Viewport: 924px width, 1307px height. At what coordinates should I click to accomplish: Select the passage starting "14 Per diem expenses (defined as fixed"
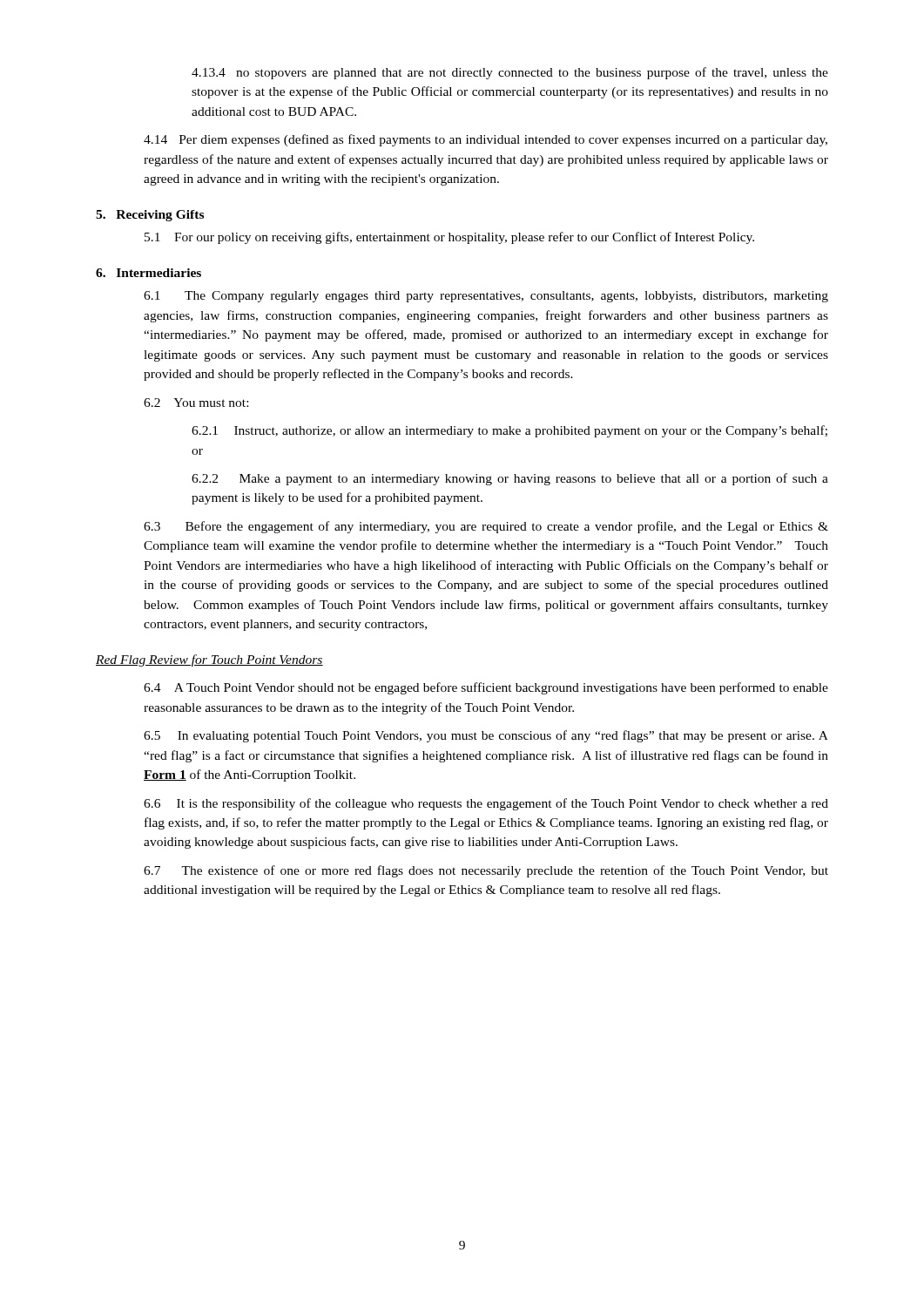click(486, 159)
